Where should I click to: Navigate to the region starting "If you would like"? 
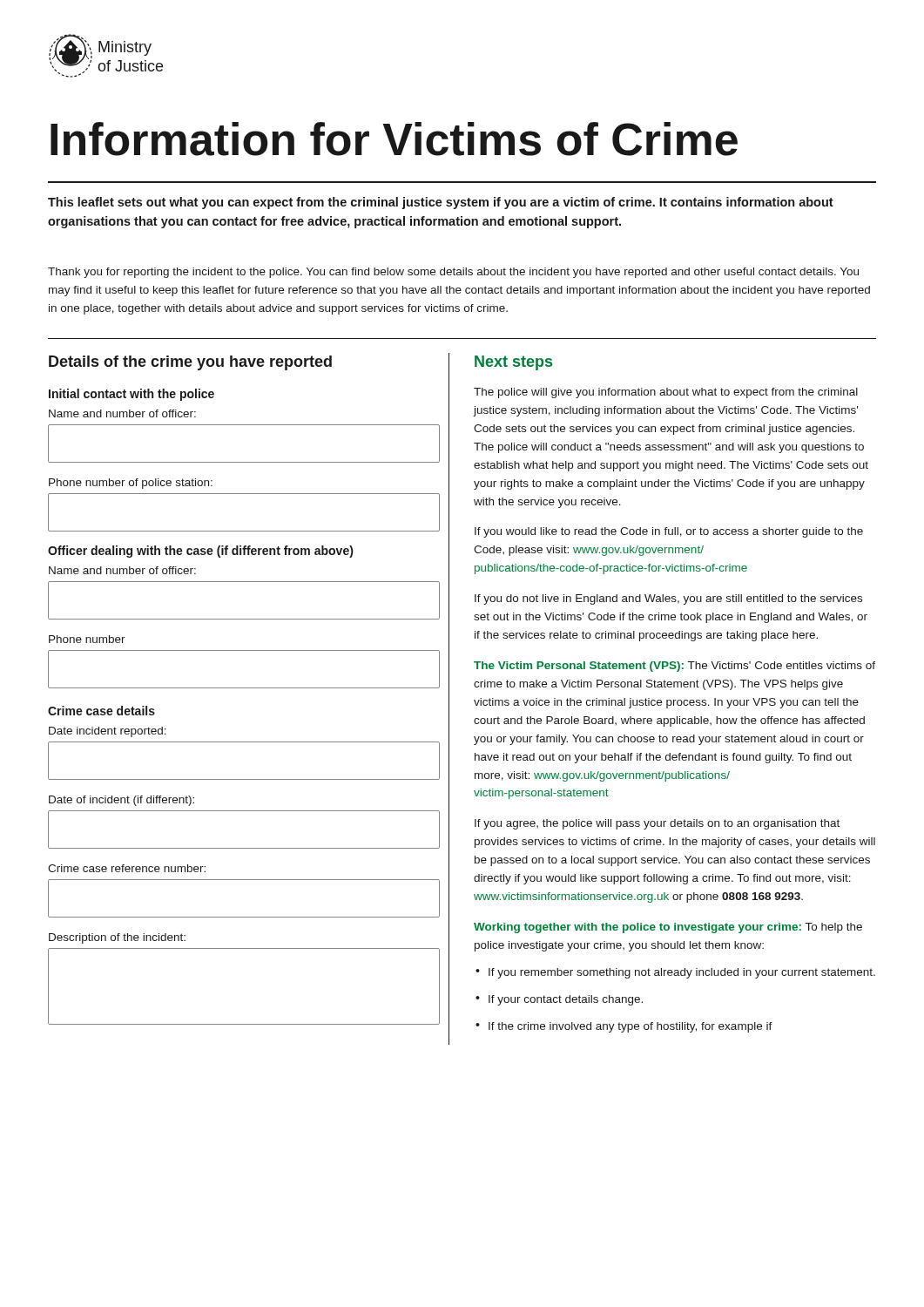tap(675, 551)
